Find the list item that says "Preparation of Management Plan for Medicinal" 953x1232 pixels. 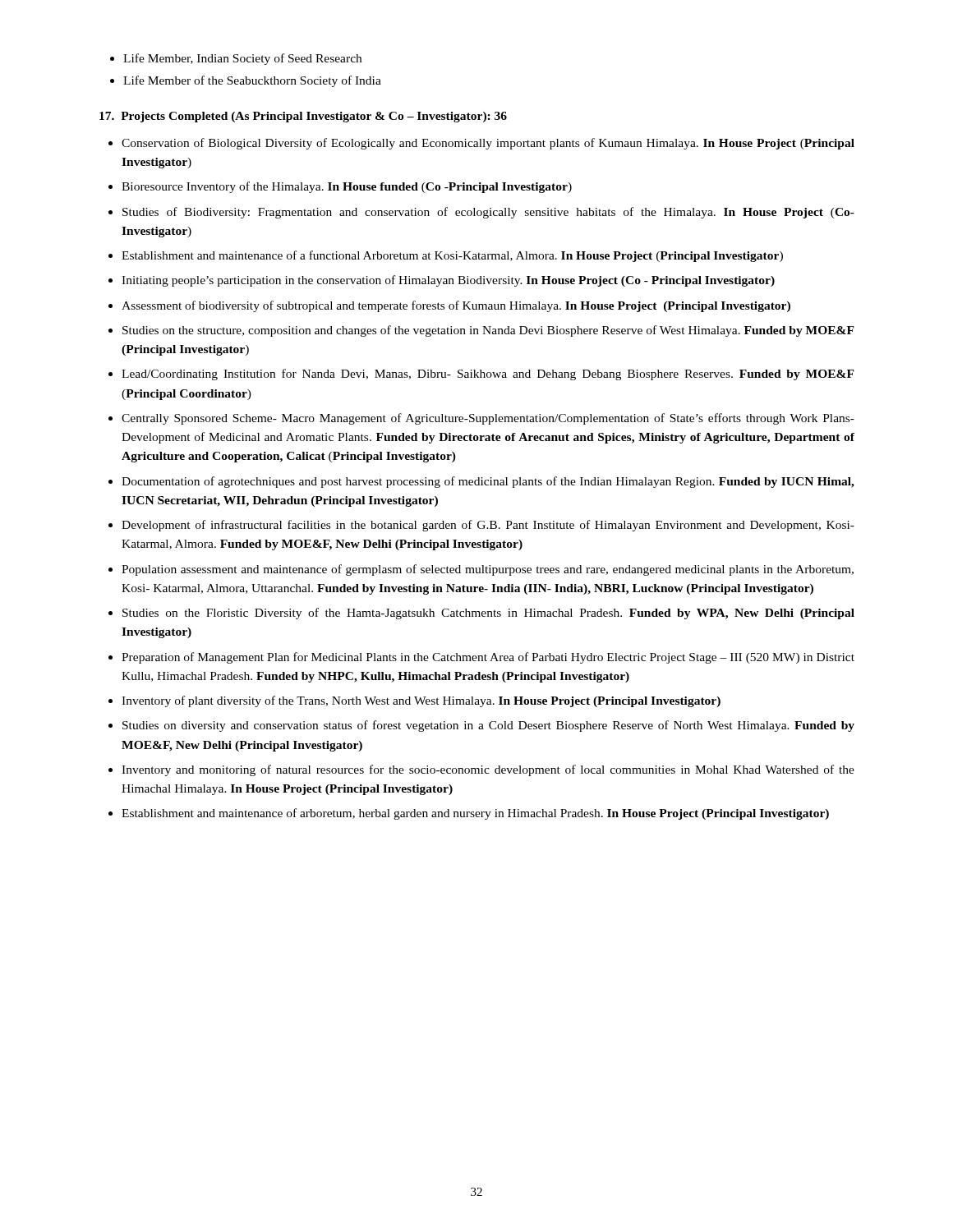(488, 666)
